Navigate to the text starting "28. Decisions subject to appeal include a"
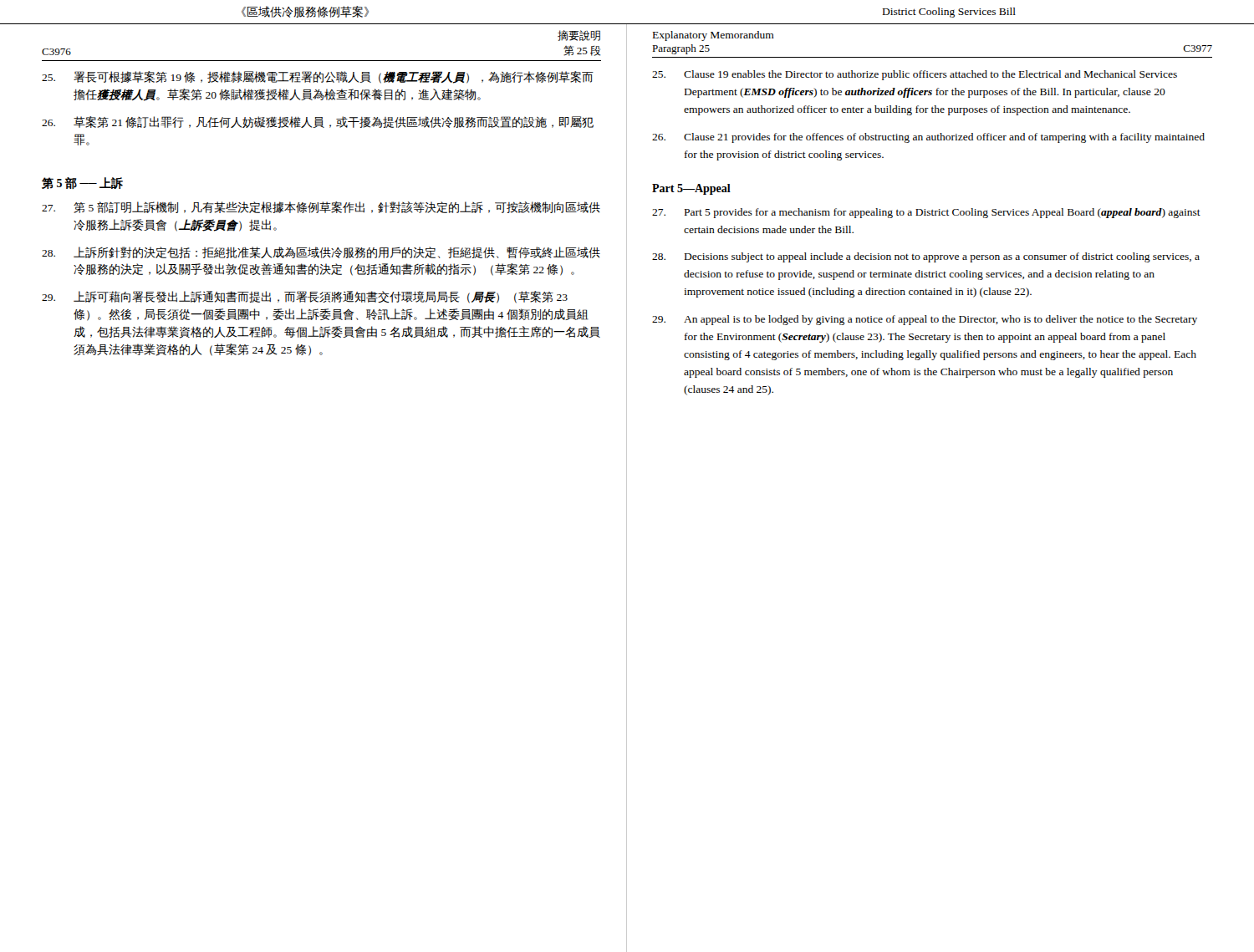 tap(932, 275)
